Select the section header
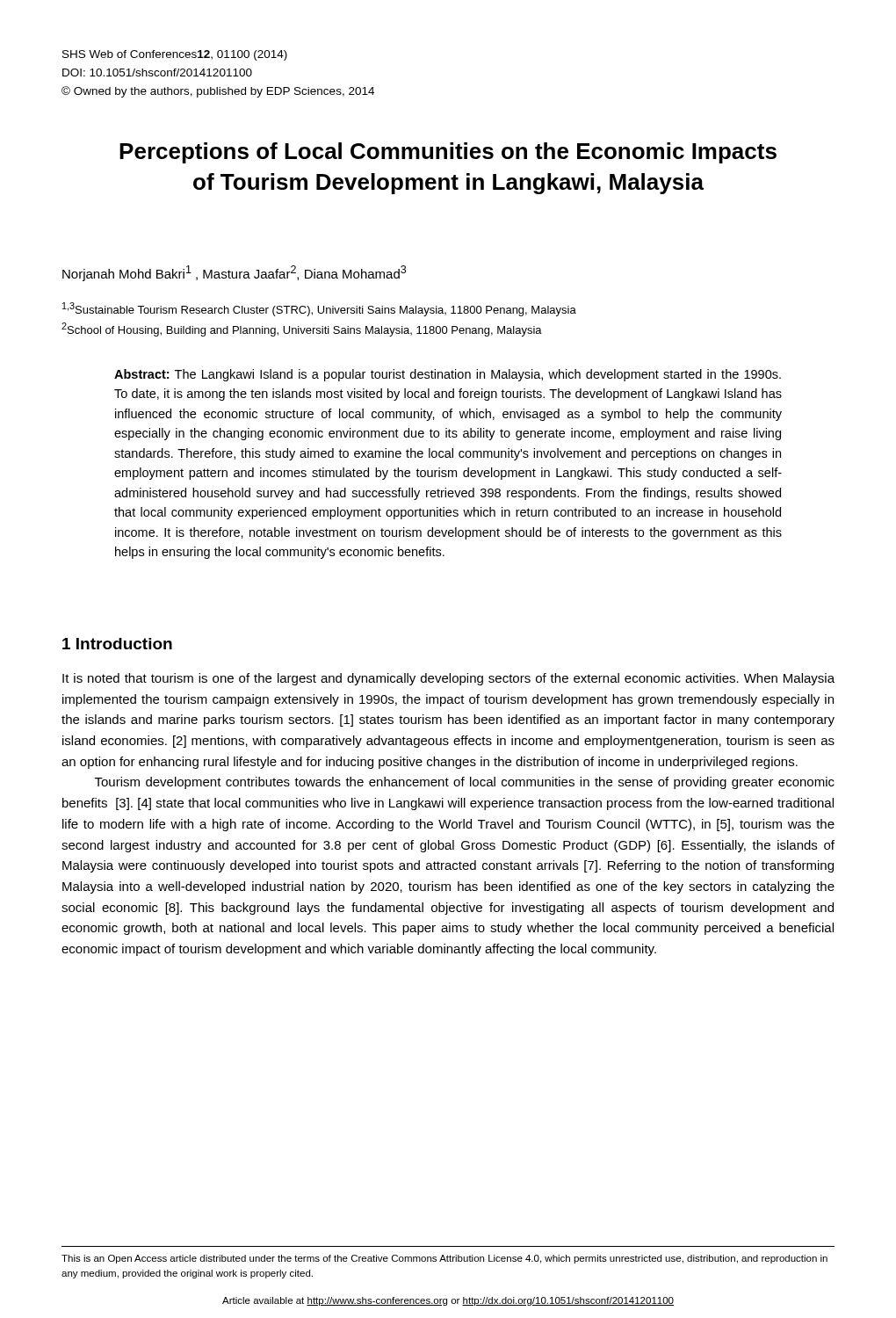The height and width of the screenshot is (1318, 896). coord(117,644)
